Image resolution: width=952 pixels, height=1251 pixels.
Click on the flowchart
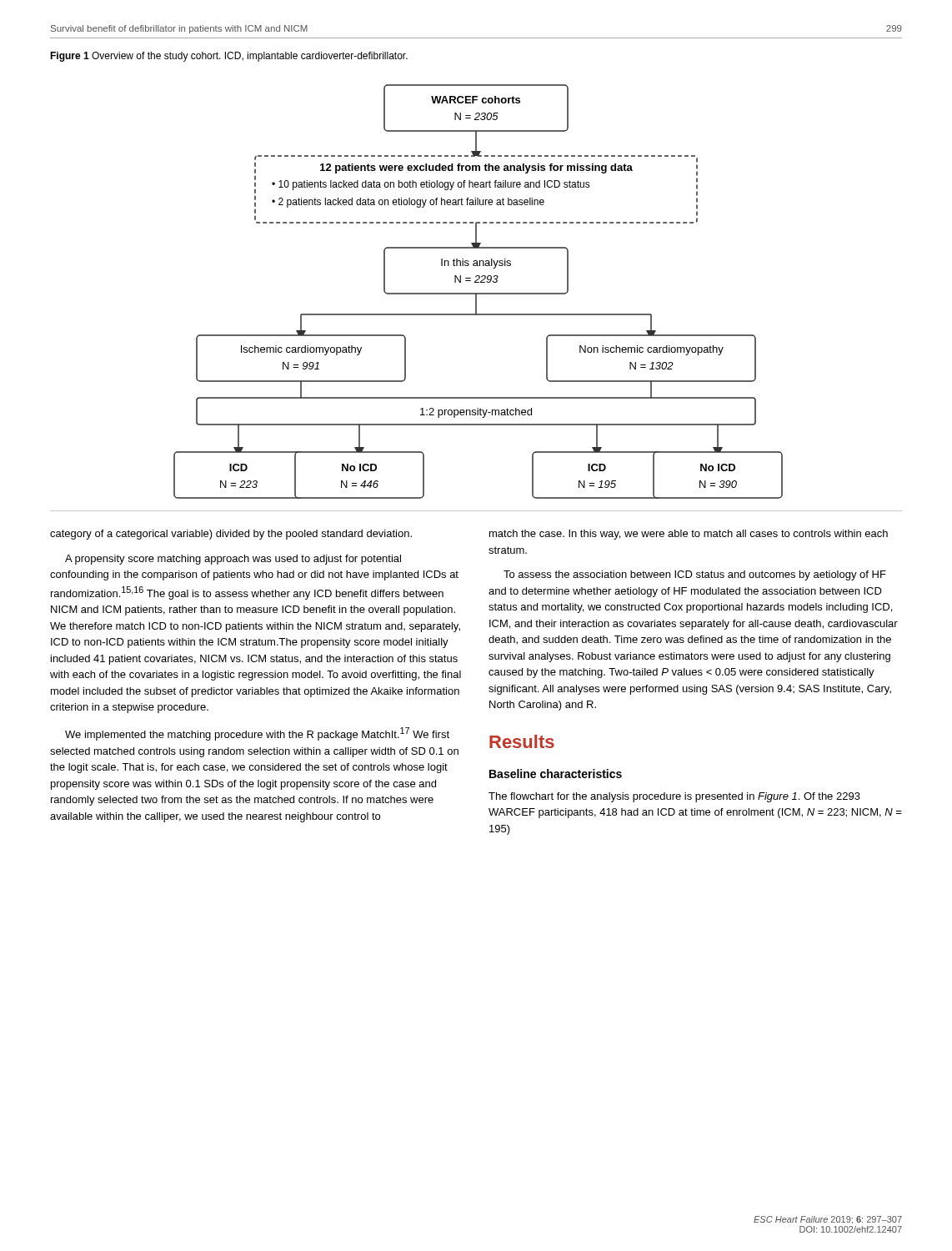[476, 290]
